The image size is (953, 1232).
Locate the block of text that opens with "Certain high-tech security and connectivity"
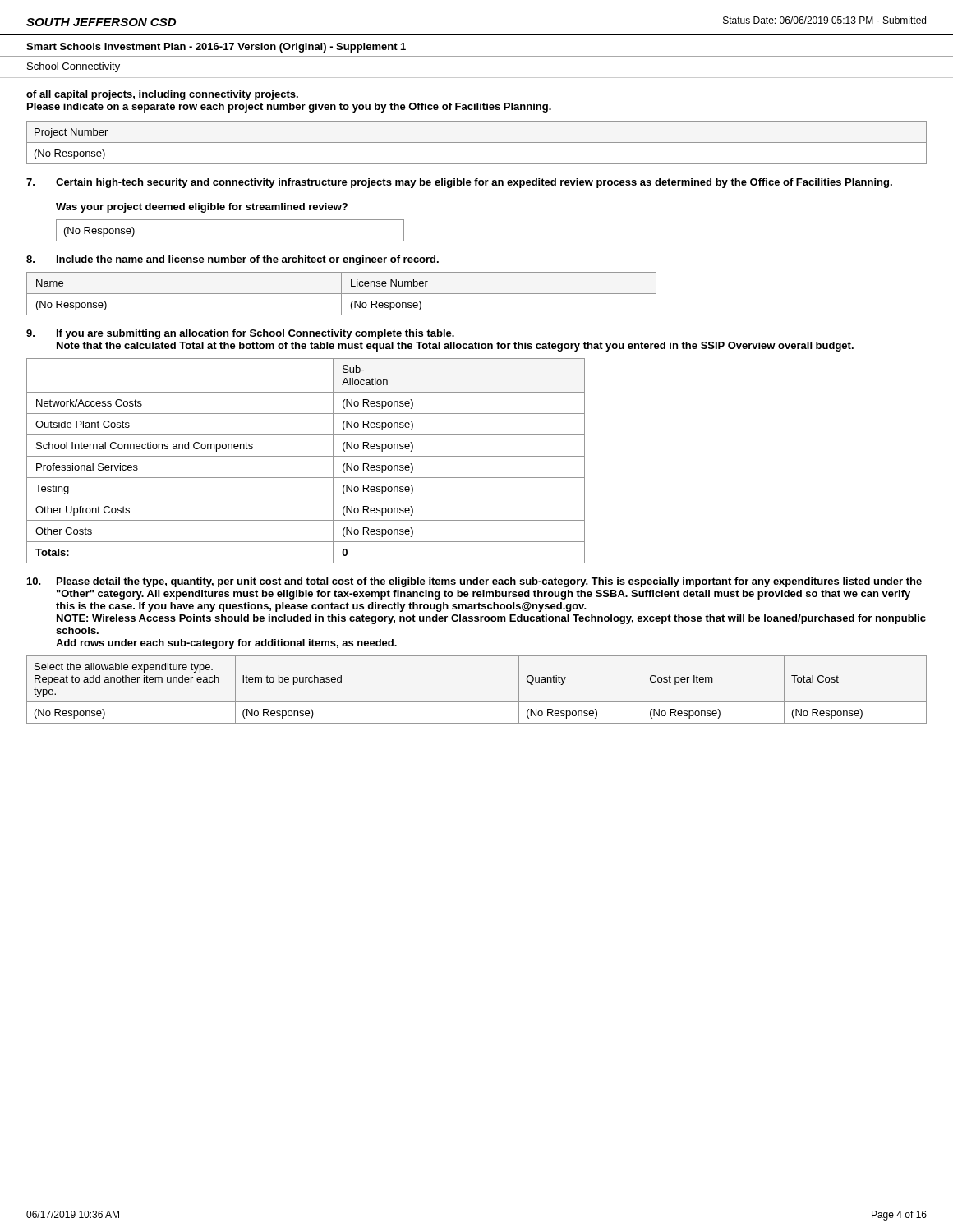tap(476, 194)
